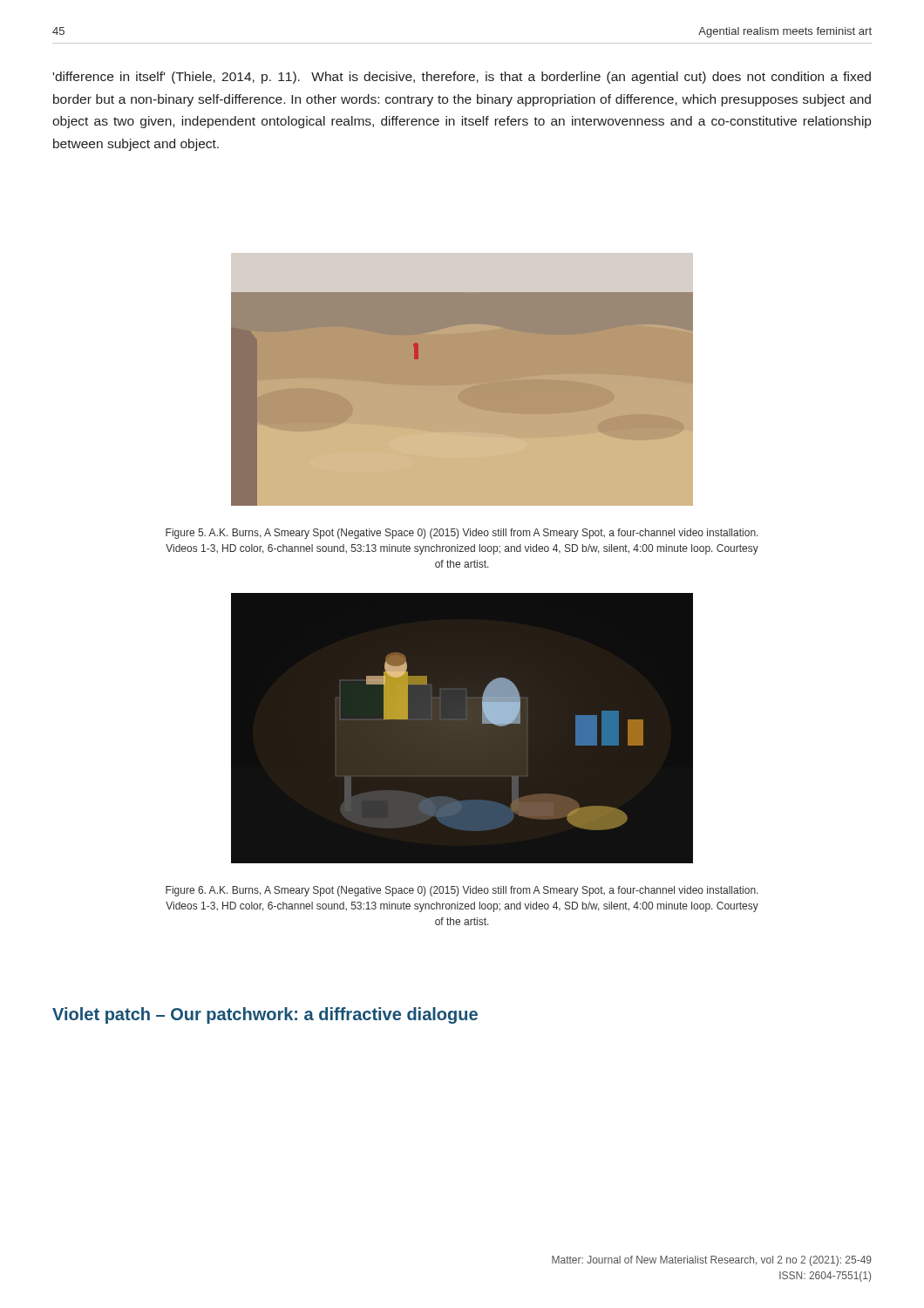Image resolution: width=924 pixels, height=1308 pixels.
Task: Click the caption that begins "Figure 5. A.K."
Action: tap(462, 548)
